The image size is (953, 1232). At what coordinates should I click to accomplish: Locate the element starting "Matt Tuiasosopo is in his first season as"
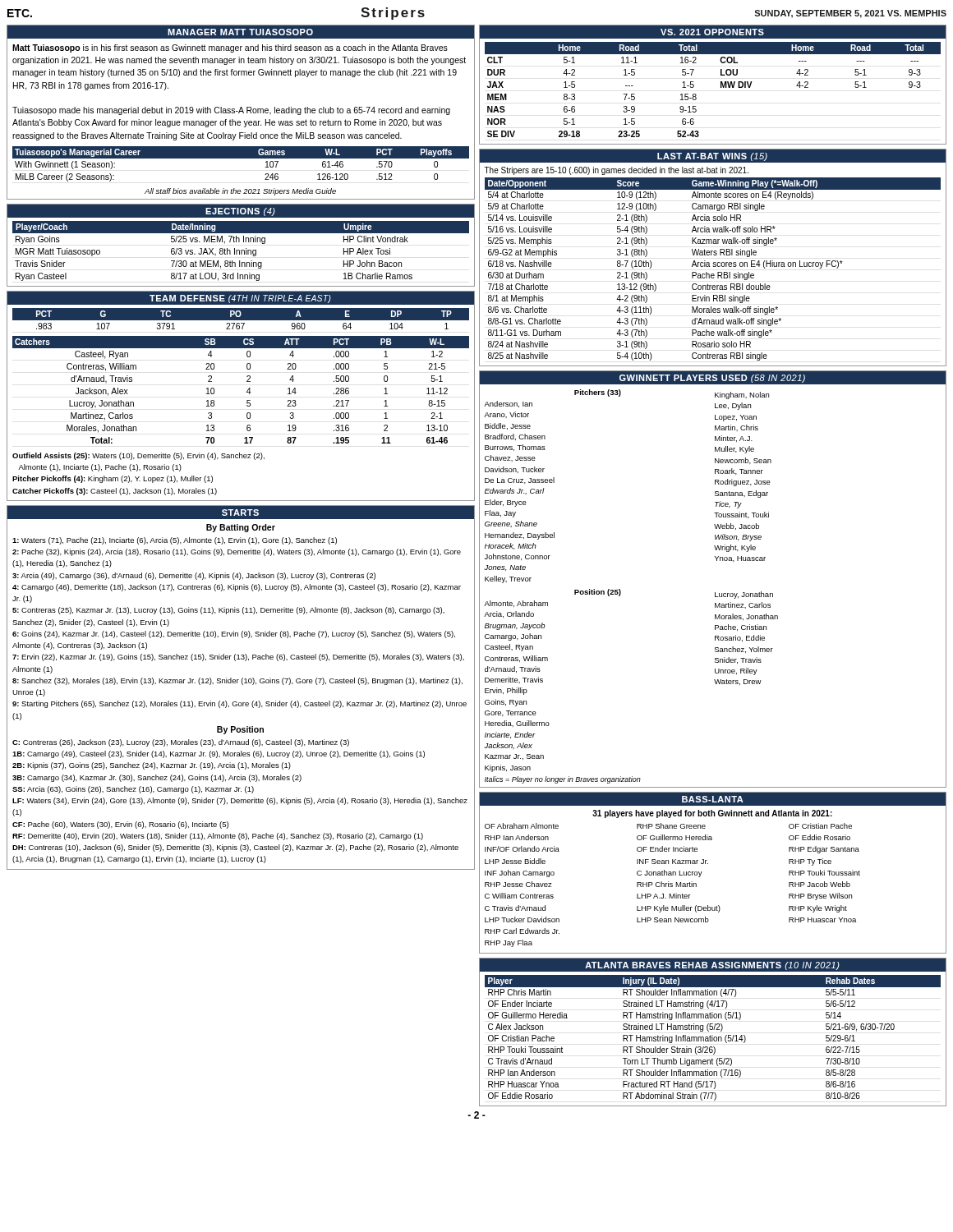(230, 48)
